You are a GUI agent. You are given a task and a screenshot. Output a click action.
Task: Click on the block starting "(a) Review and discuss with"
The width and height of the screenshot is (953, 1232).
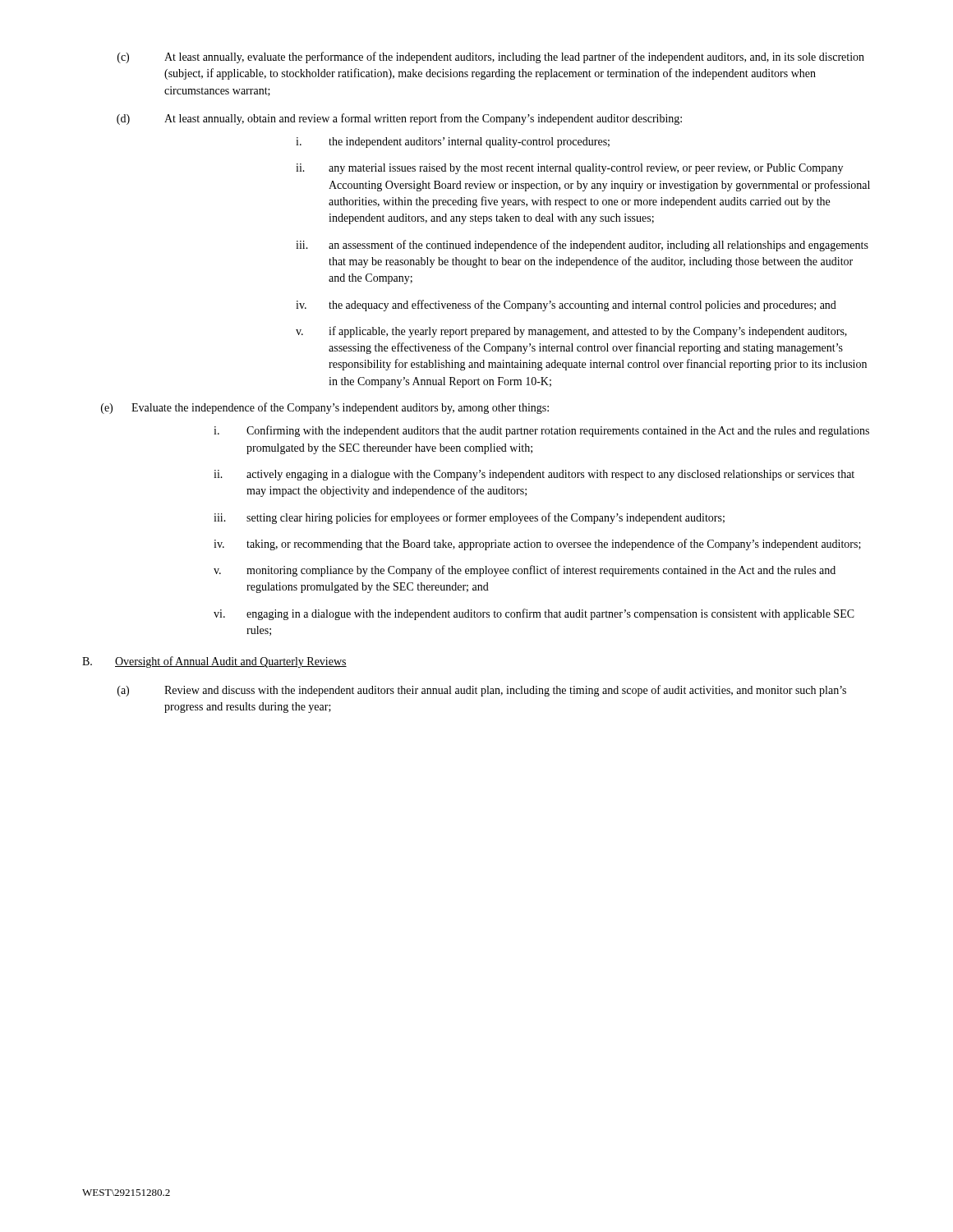coord(476,699)
